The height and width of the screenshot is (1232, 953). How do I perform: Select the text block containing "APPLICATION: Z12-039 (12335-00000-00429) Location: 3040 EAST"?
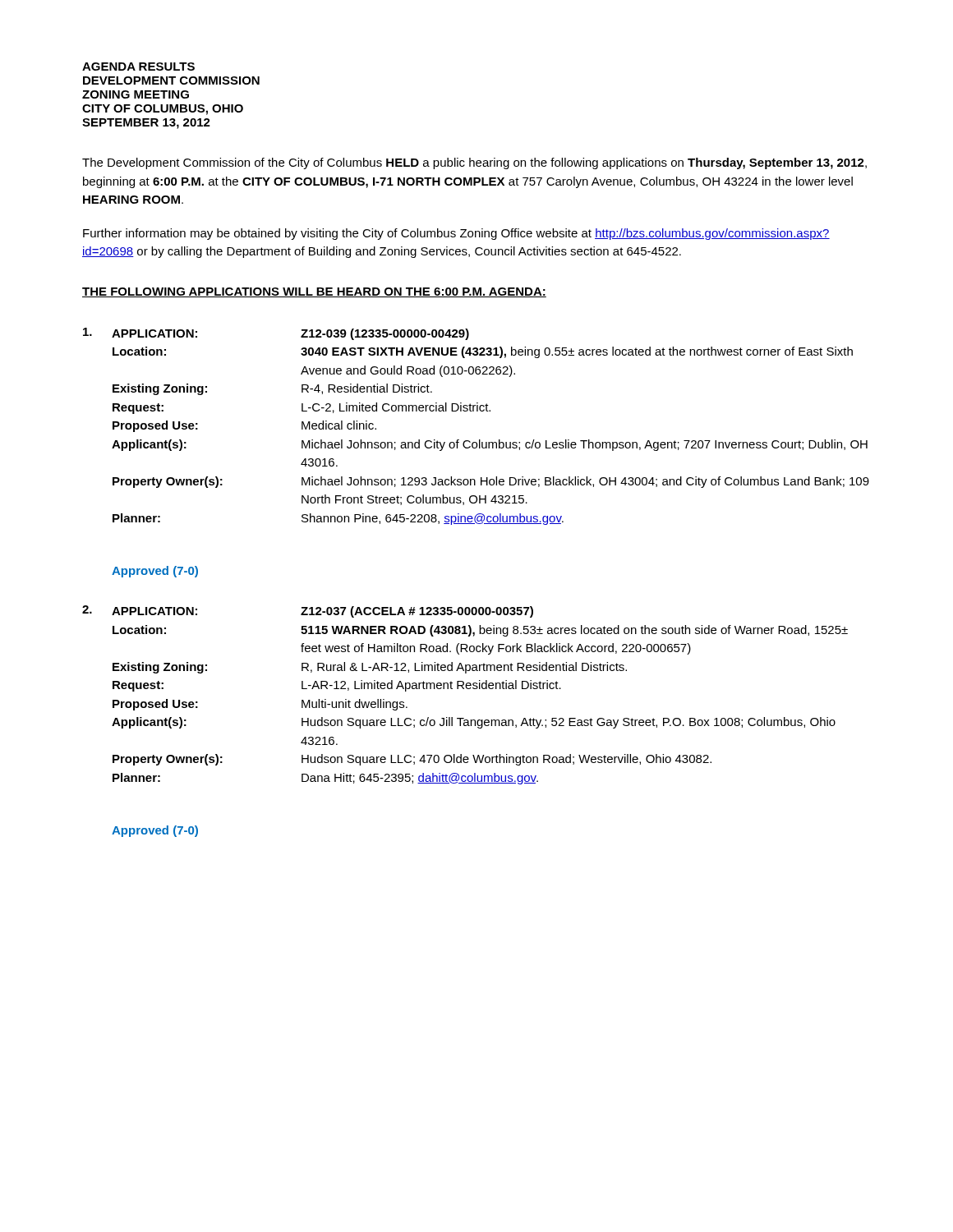coord(476,429)
